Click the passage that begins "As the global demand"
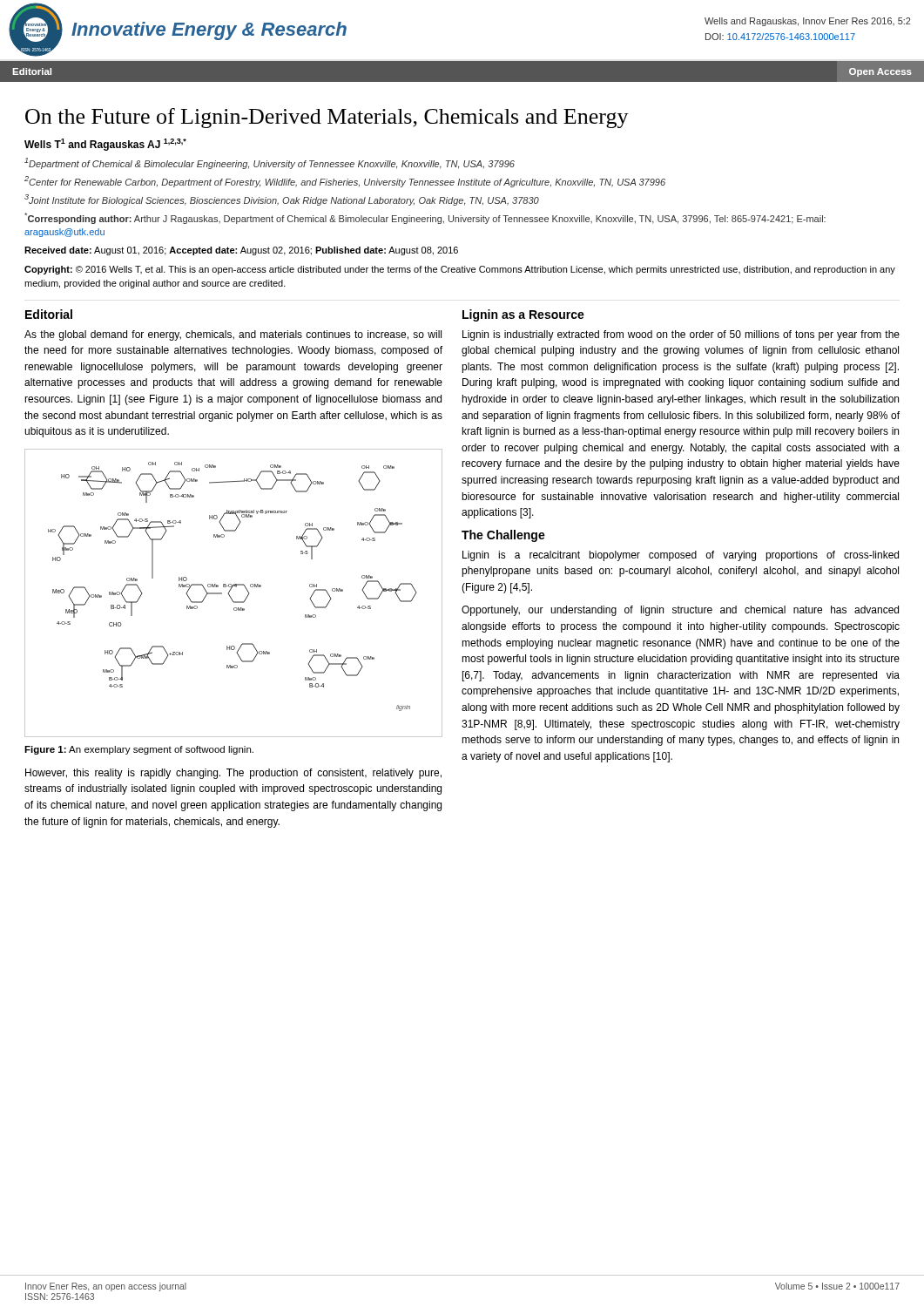The width and height of the screenshot is (924, 1307). 233,383
